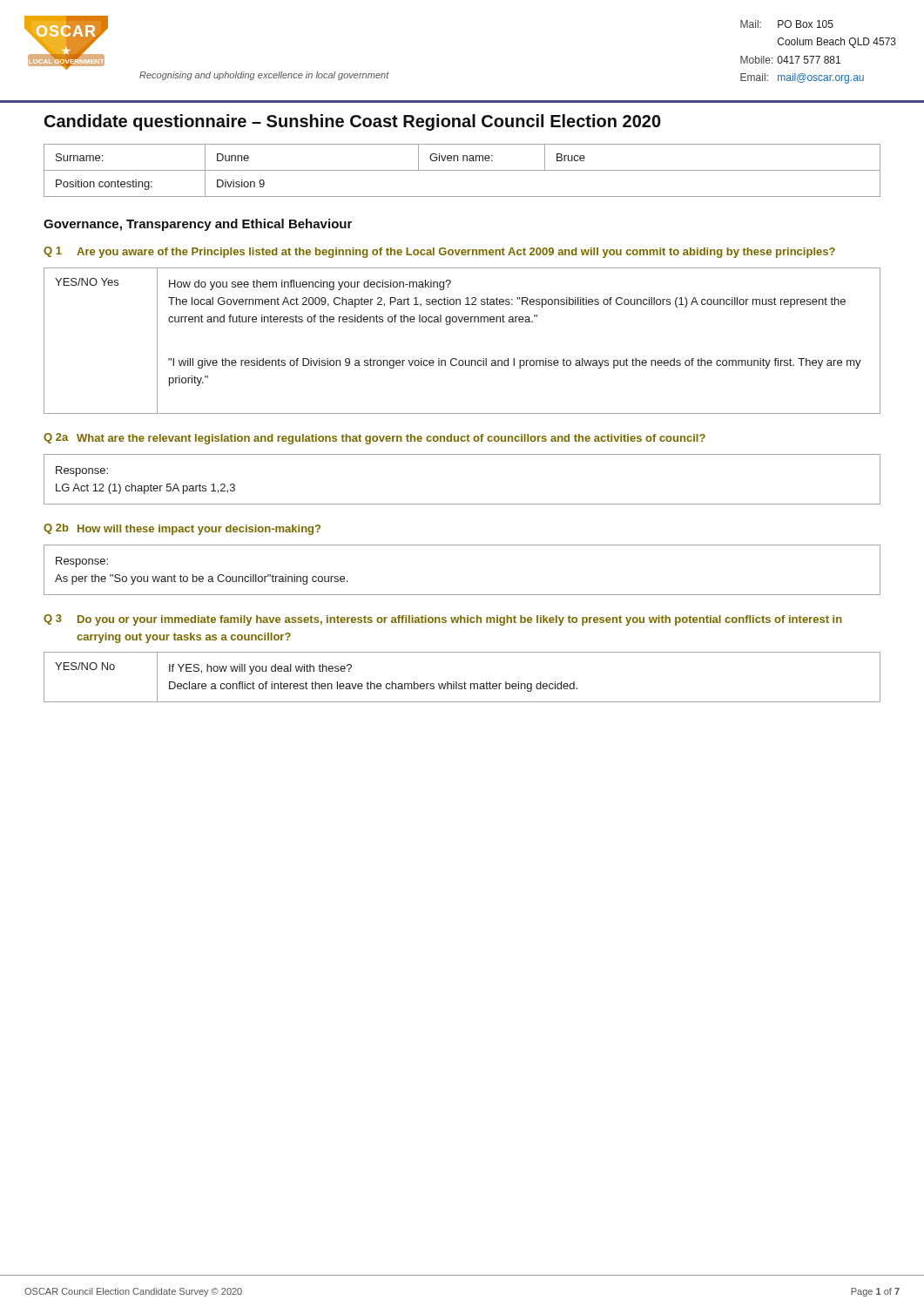Select the table that reads "YES/NO Yes"
Viewport: 924px width, 1307px height.
(462, 341)
